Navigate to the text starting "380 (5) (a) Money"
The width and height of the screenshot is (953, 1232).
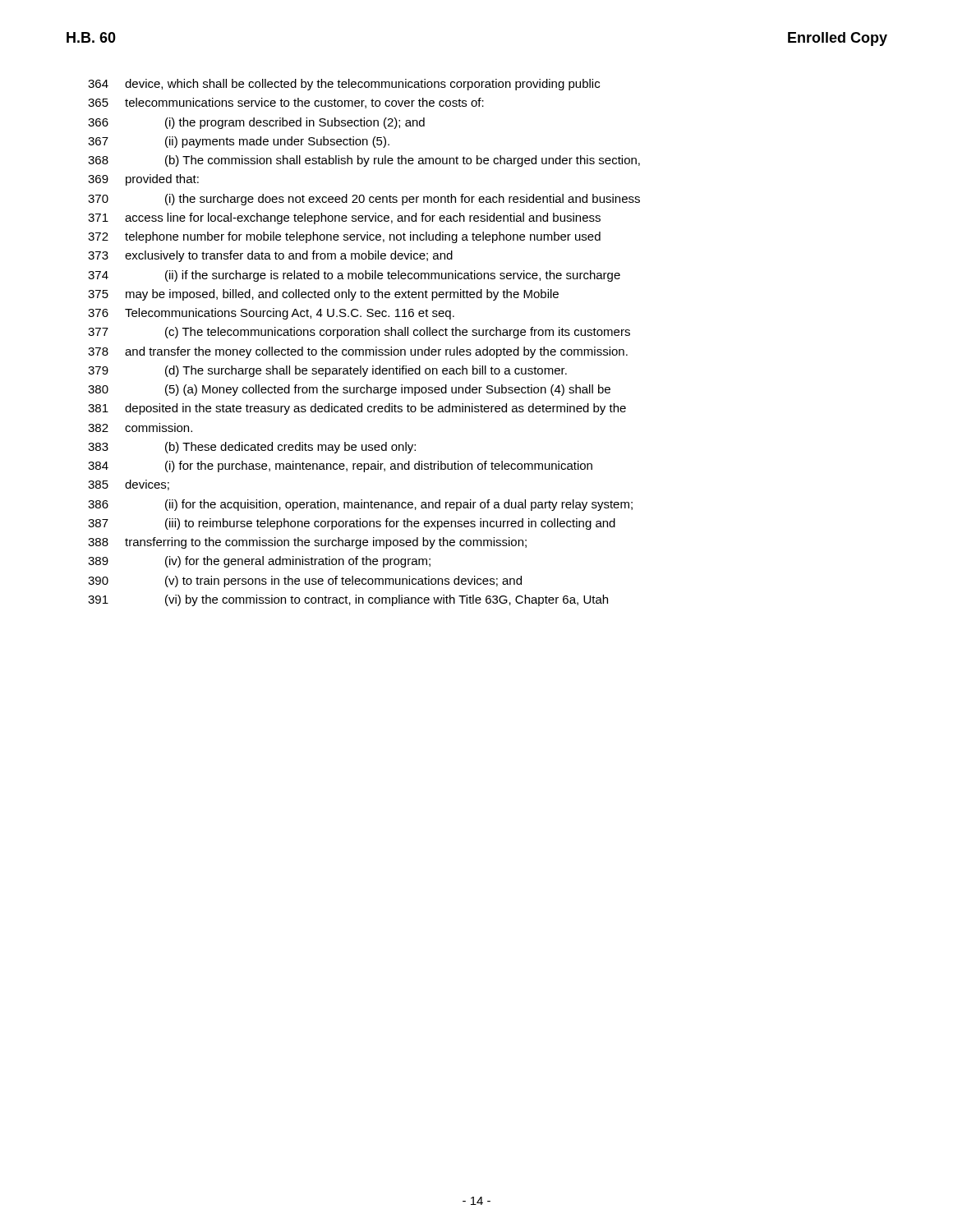click(x=476, y=389)
